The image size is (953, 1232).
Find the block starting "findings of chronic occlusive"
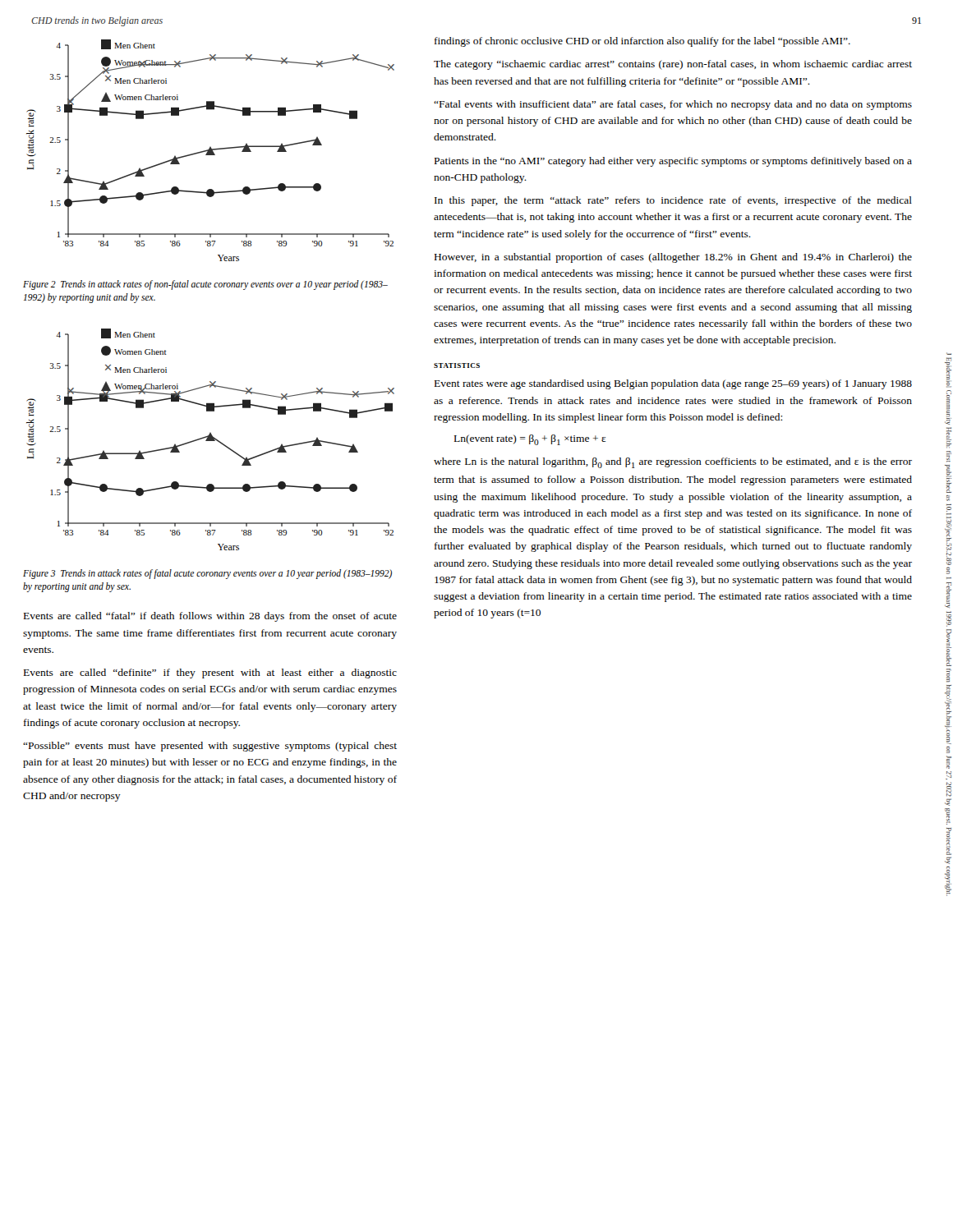pyautogui.click(x=642, y=41)
